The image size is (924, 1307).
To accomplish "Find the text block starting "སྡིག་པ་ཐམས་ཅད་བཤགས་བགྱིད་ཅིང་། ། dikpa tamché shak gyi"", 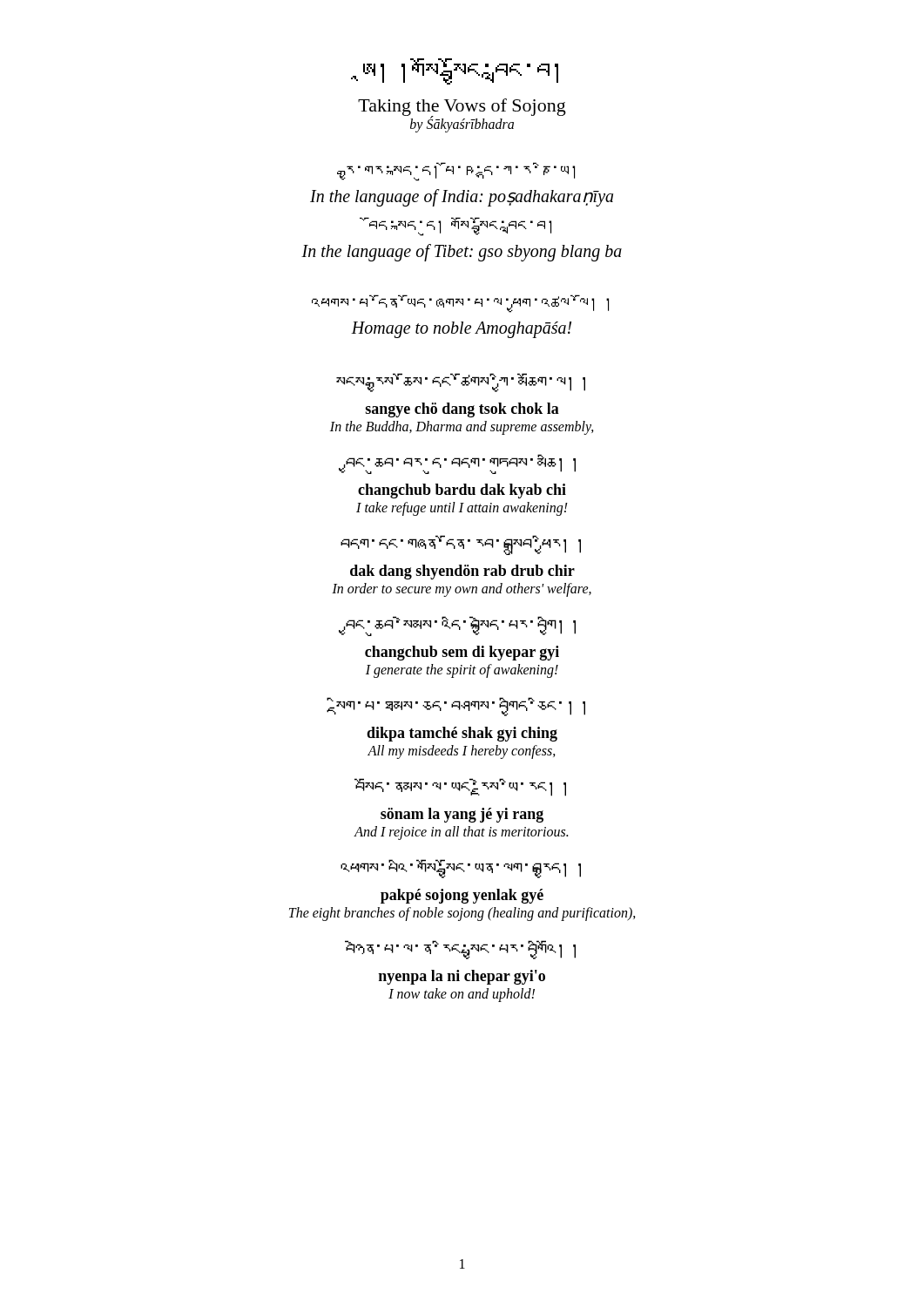I will pyautogui.click(x=462, y=726).
